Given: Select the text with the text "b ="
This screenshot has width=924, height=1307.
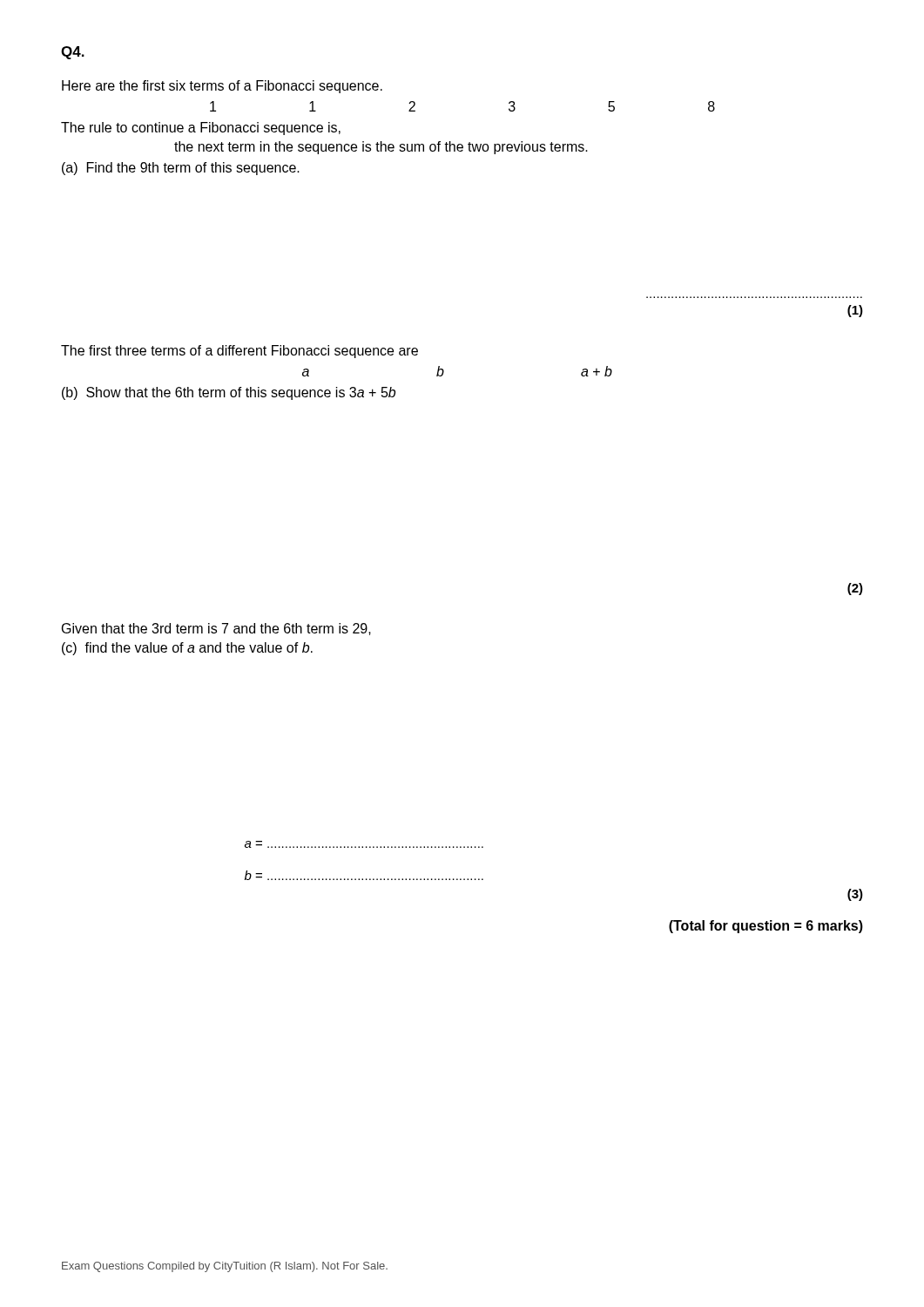Looking at the screenshot, I should (x=364, y=875).
